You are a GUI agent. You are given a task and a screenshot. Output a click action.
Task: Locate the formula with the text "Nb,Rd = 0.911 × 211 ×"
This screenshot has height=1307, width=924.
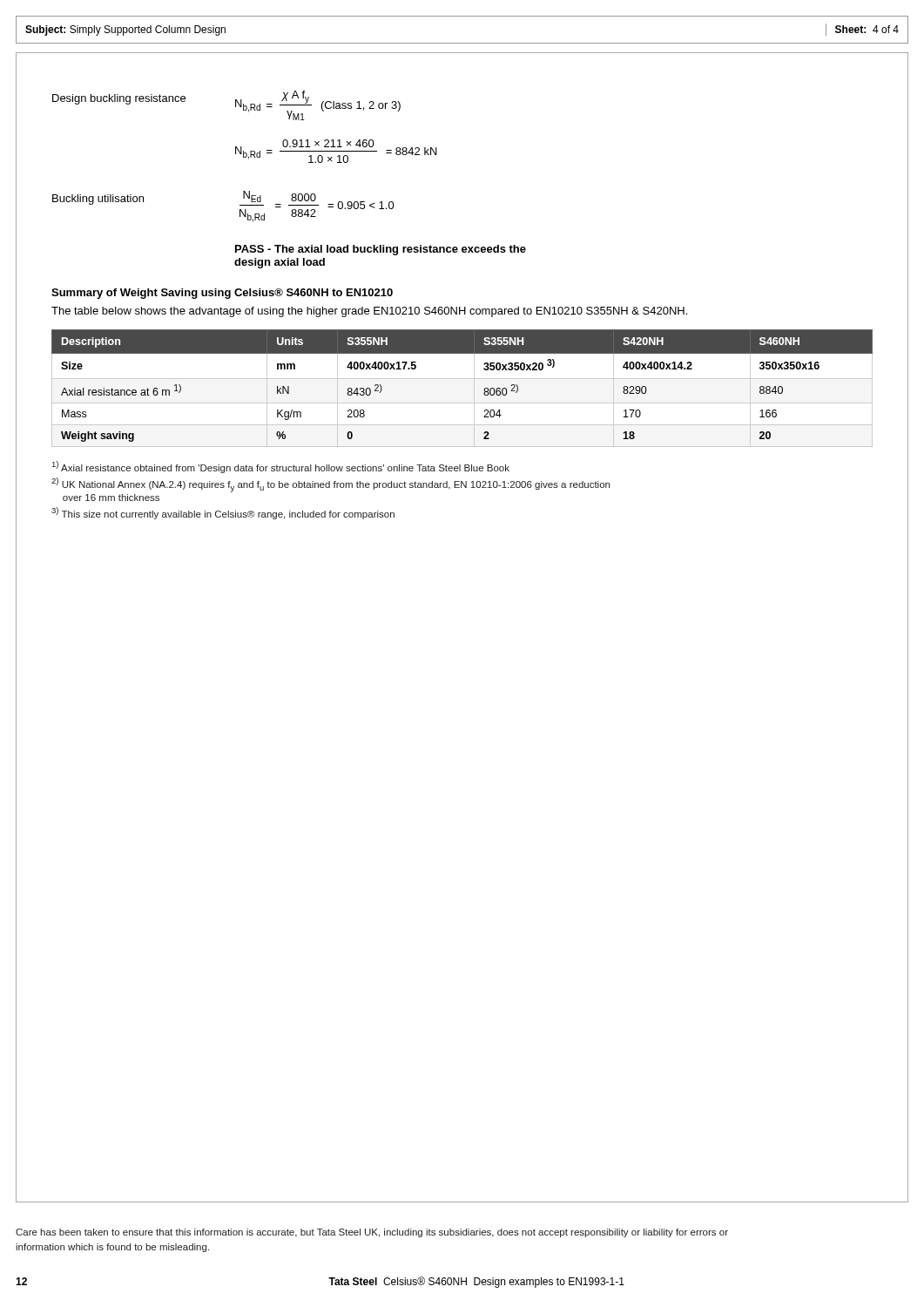(x=336, y=151)
